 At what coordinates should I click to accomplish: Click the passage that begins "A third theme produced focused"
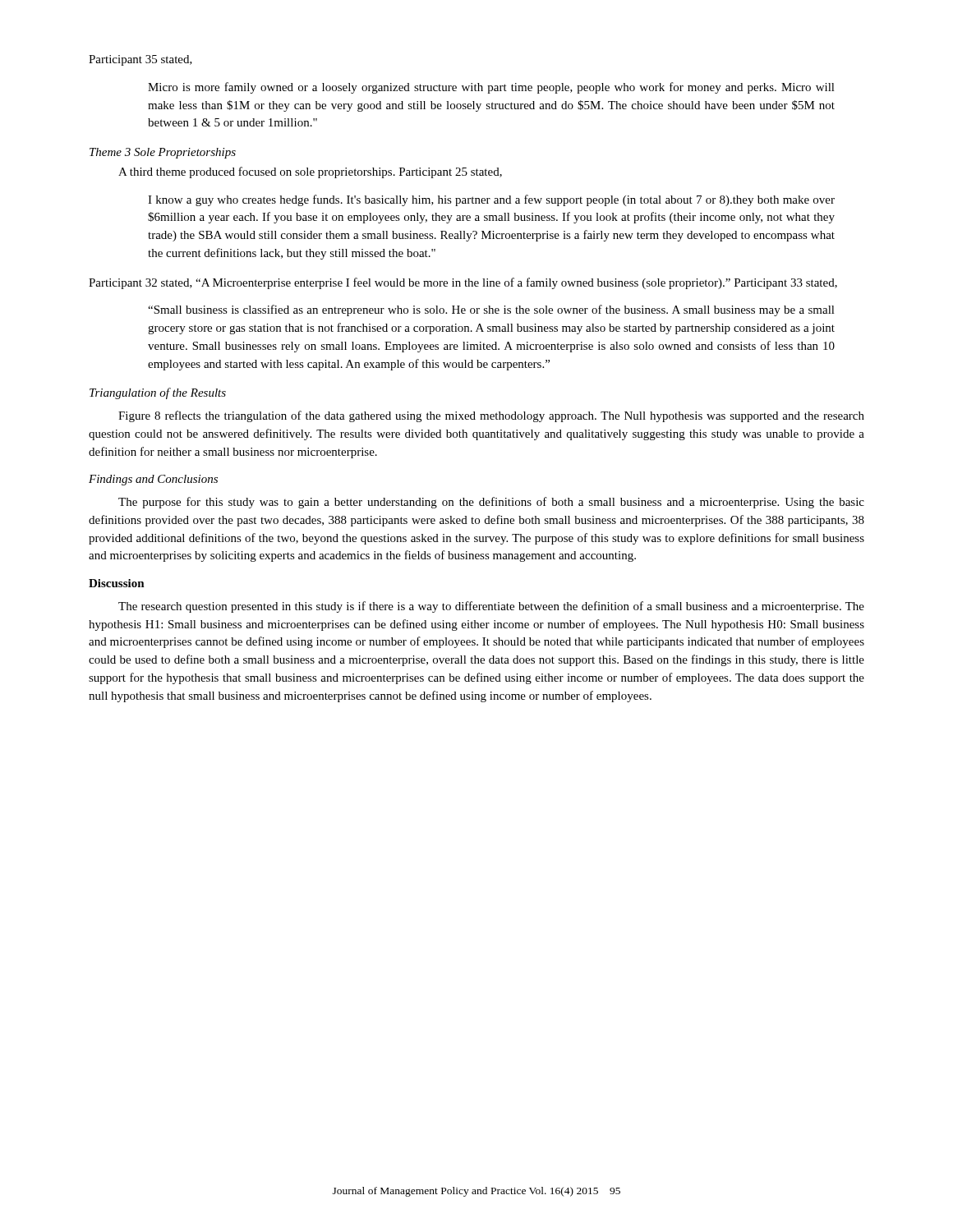476,172
